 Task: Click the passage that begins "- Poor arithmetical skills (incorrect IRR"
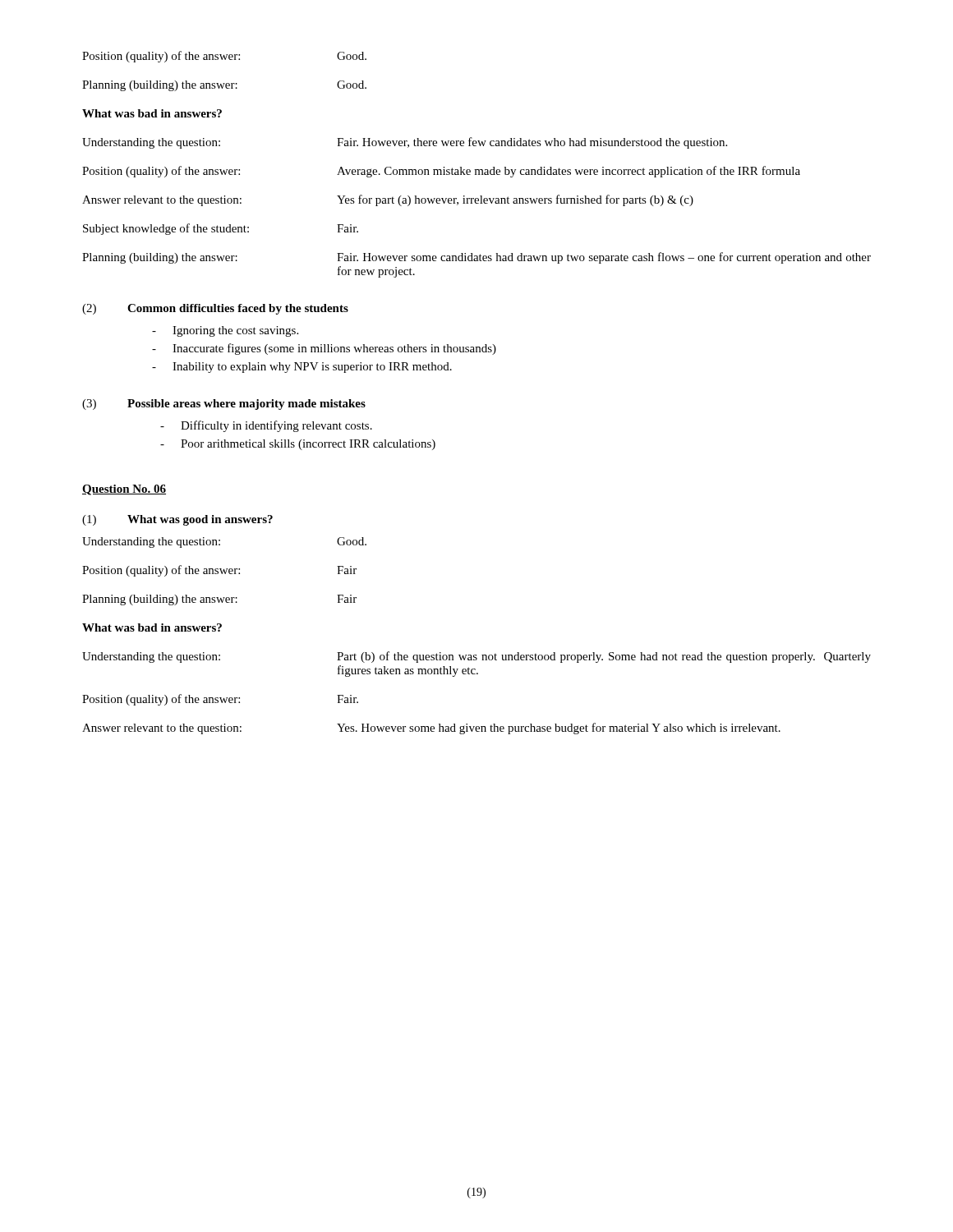pos(298,445)
